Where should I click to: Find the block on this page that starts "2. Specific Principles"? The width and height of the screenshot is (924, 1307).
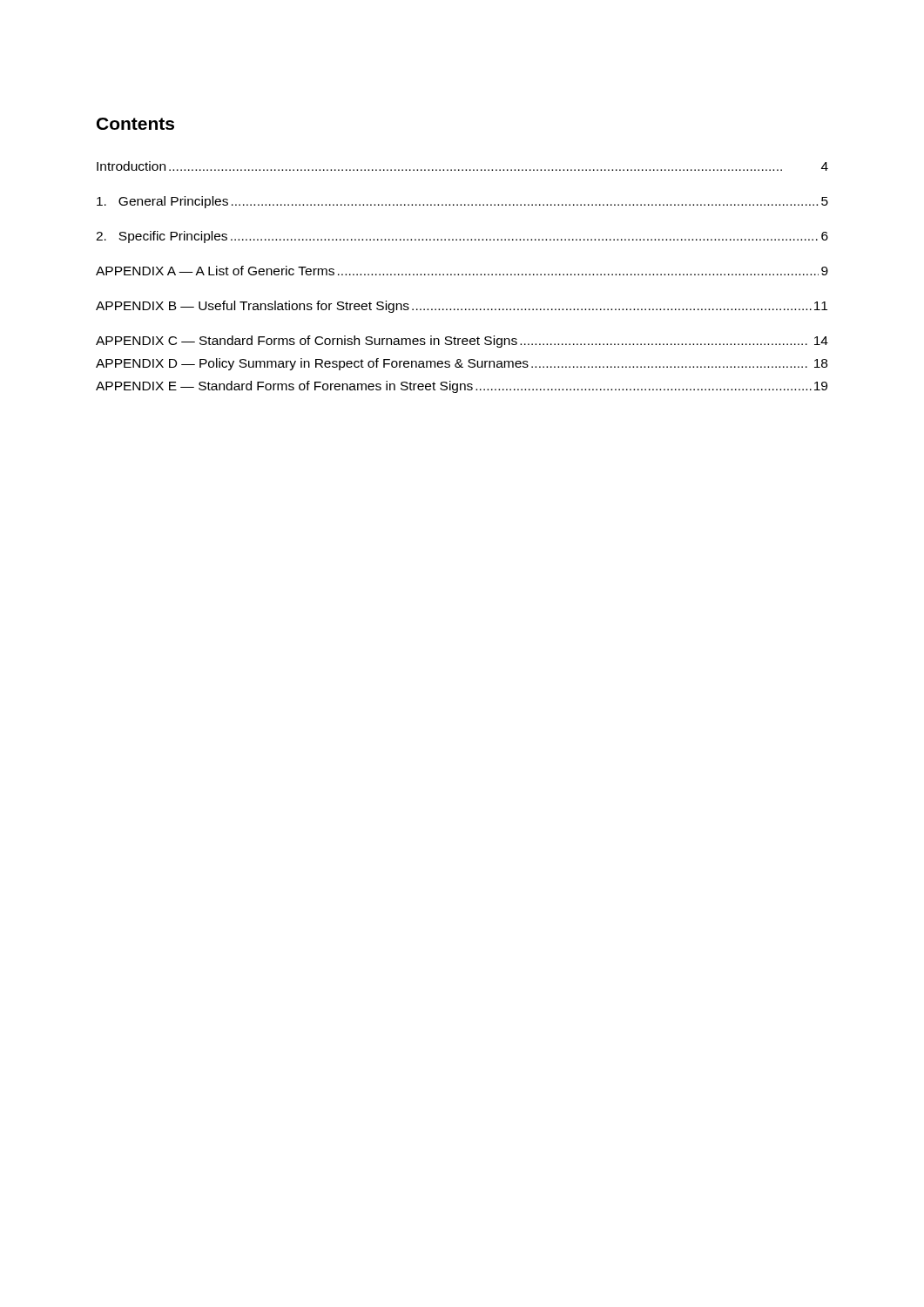pos(462,236)
